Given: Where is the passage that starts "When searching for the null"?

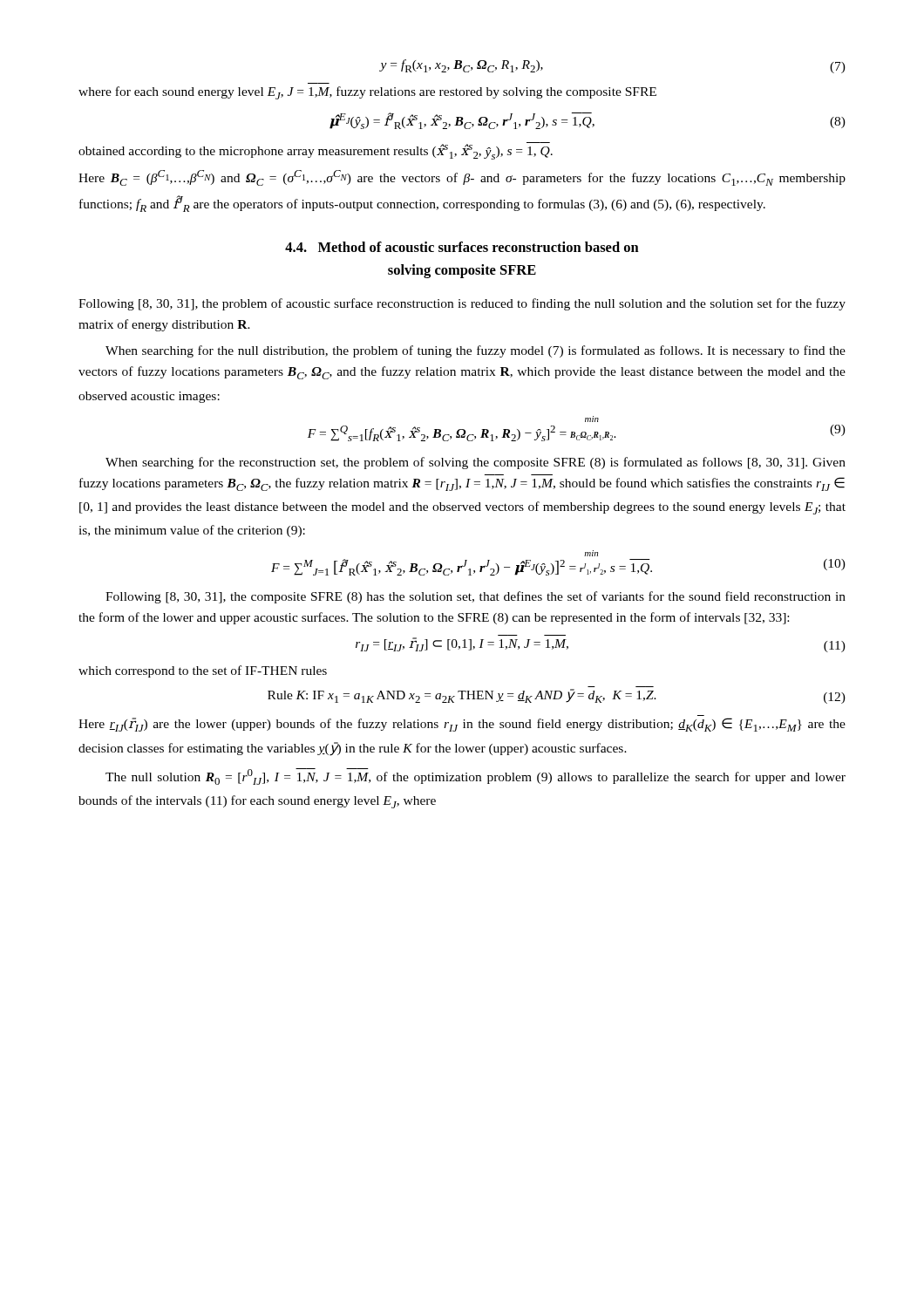Looking at the screenshot, I should [x=462, y=373].
